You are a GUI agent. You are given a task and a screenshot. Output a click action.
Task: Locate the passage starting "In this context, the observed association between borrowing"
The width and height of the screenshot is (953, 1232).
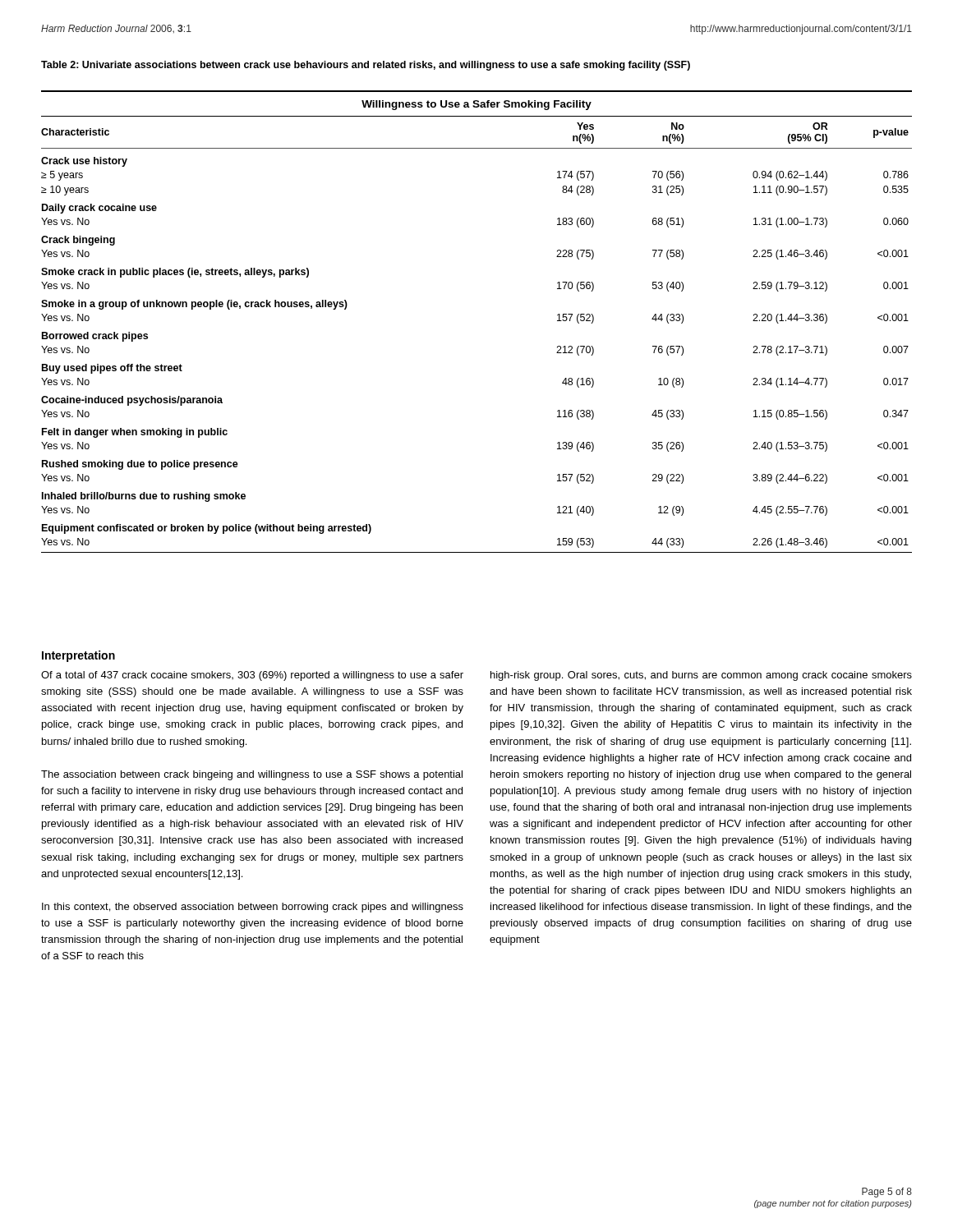tap(252, 931)
